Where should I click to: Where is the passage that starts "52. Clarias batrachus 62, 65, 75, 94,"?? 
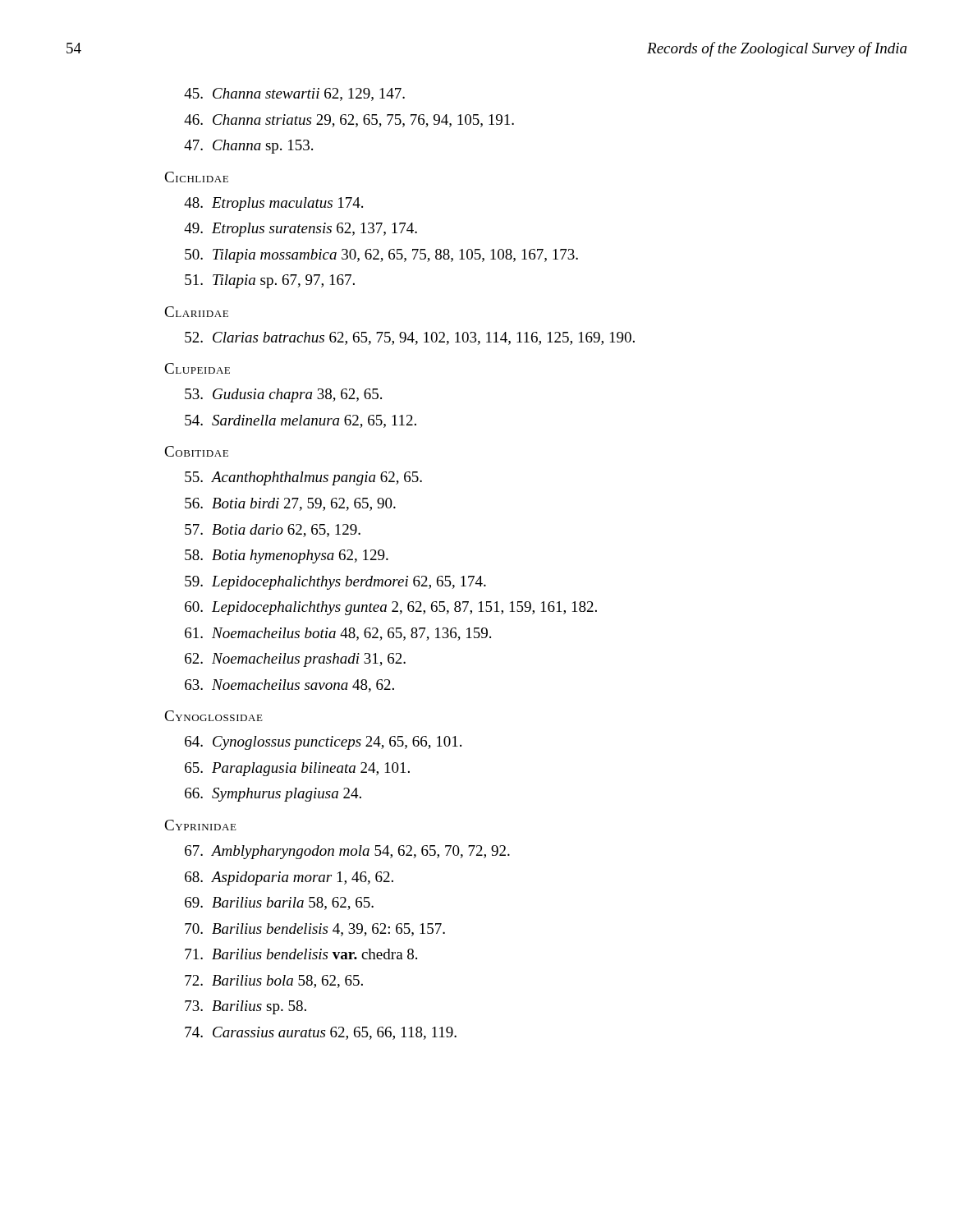(x=536, y=337)
